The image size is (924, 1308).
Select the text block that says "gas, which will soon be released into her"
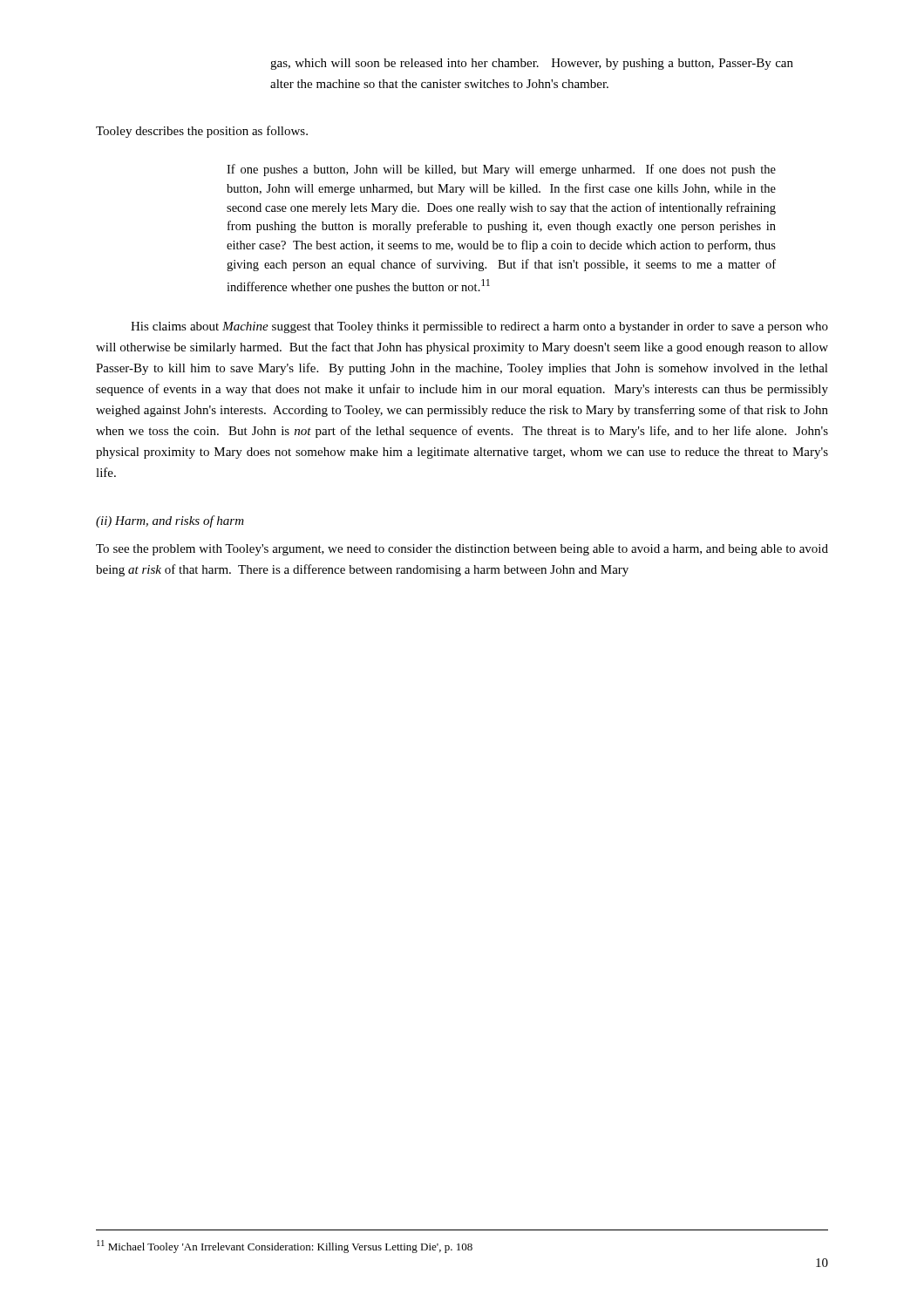pyautogui.click(x=532, y=73)
